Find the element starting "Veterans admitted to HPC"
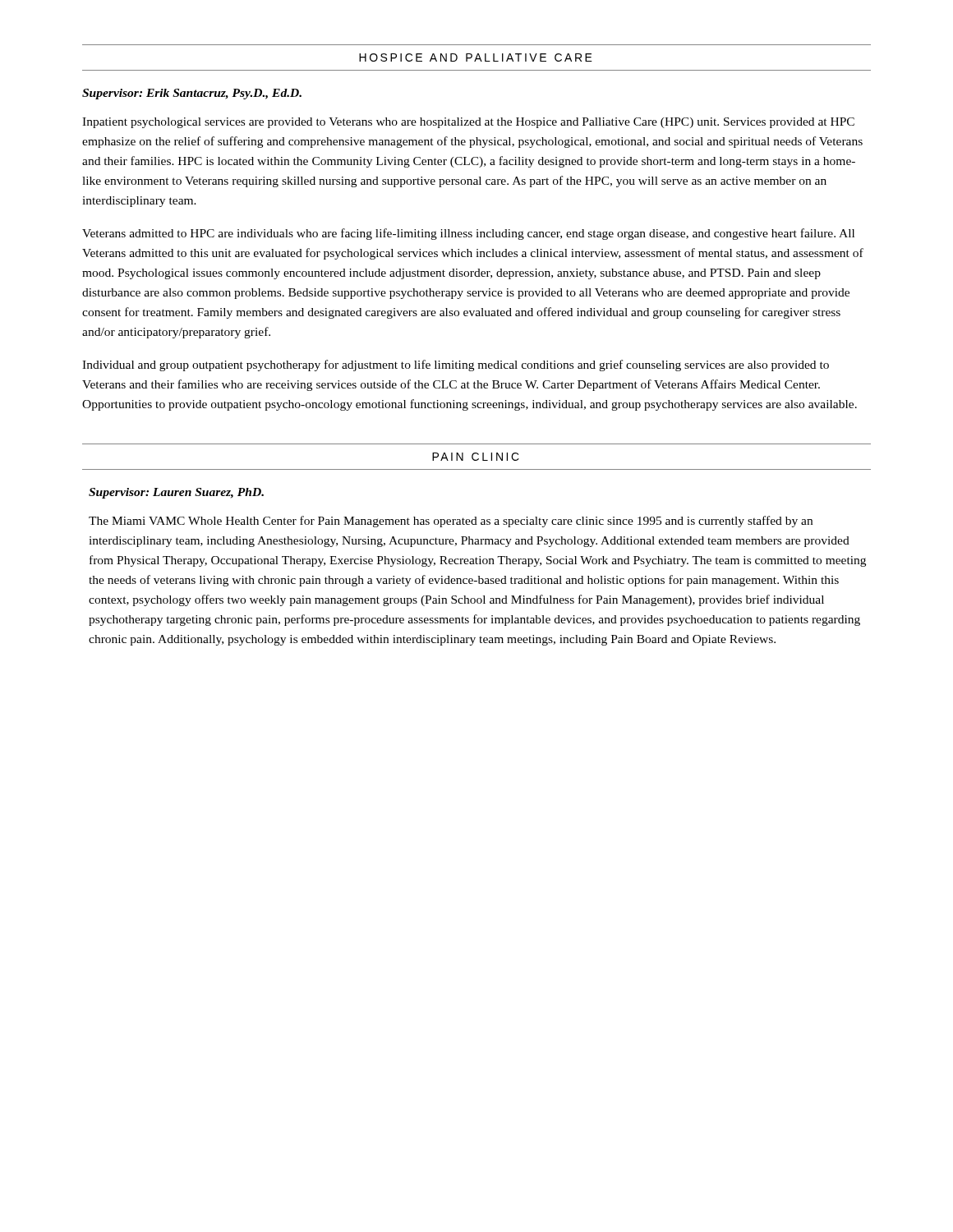This screenshot has height=1232, width=953. pyautogui.click(x=473, y=282)
